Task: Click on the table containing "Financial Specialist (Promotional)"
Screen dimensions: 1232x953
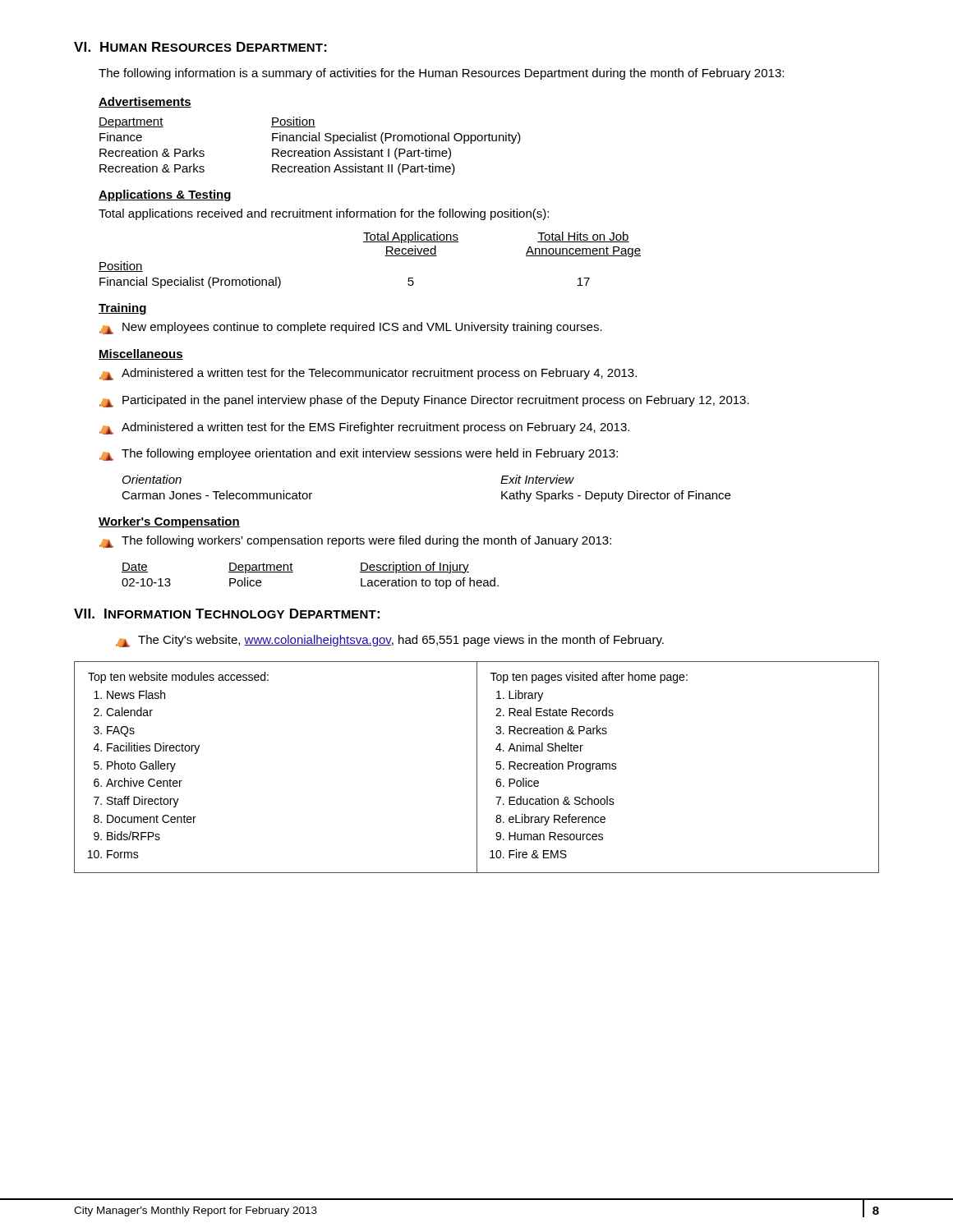Action: tap(489, 259)
